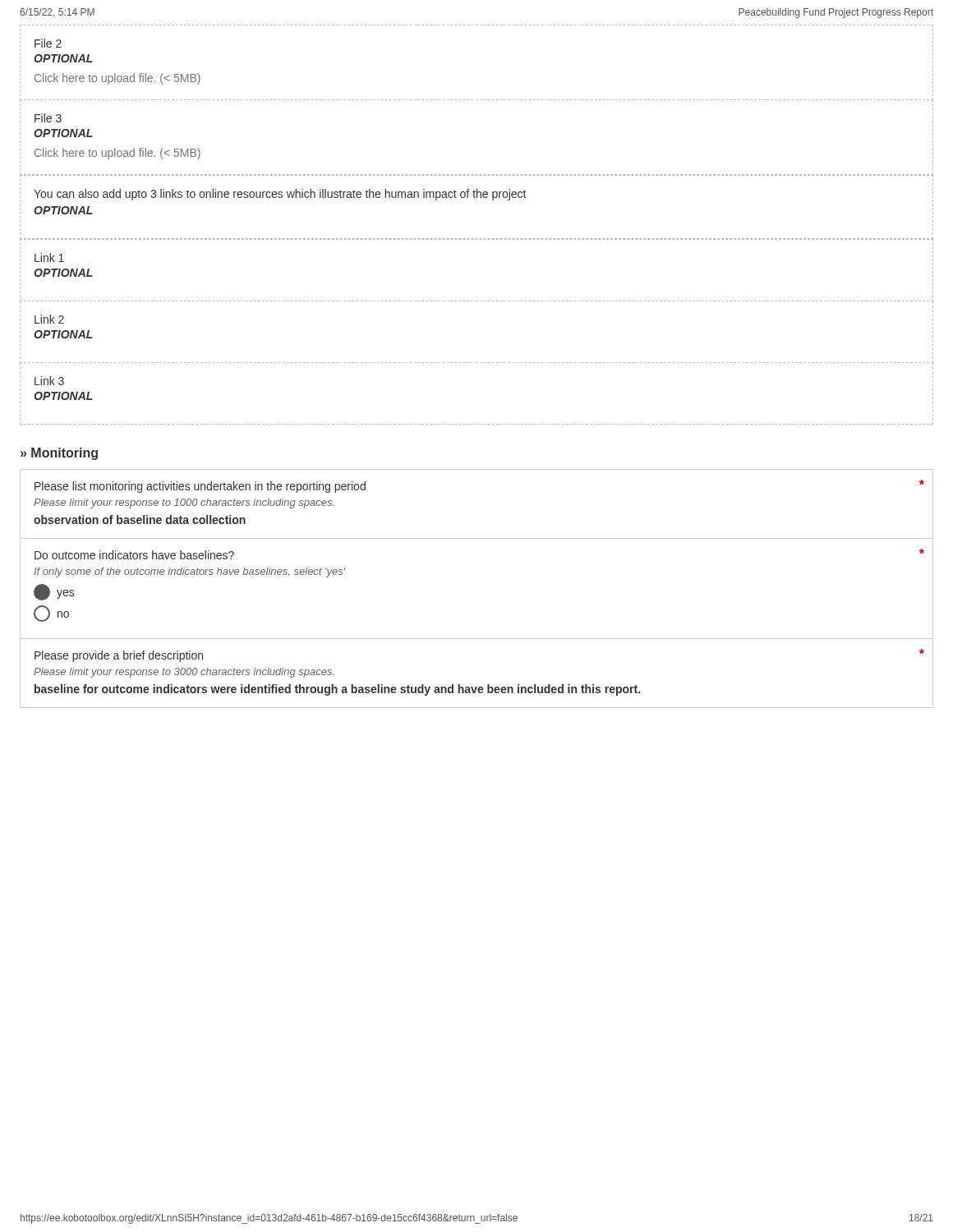Viewport: 953px width, 1232px height.
Task: Click on the block starting "File 3 OPTIONAL Click here to upload"
Action: pos(48,118)
